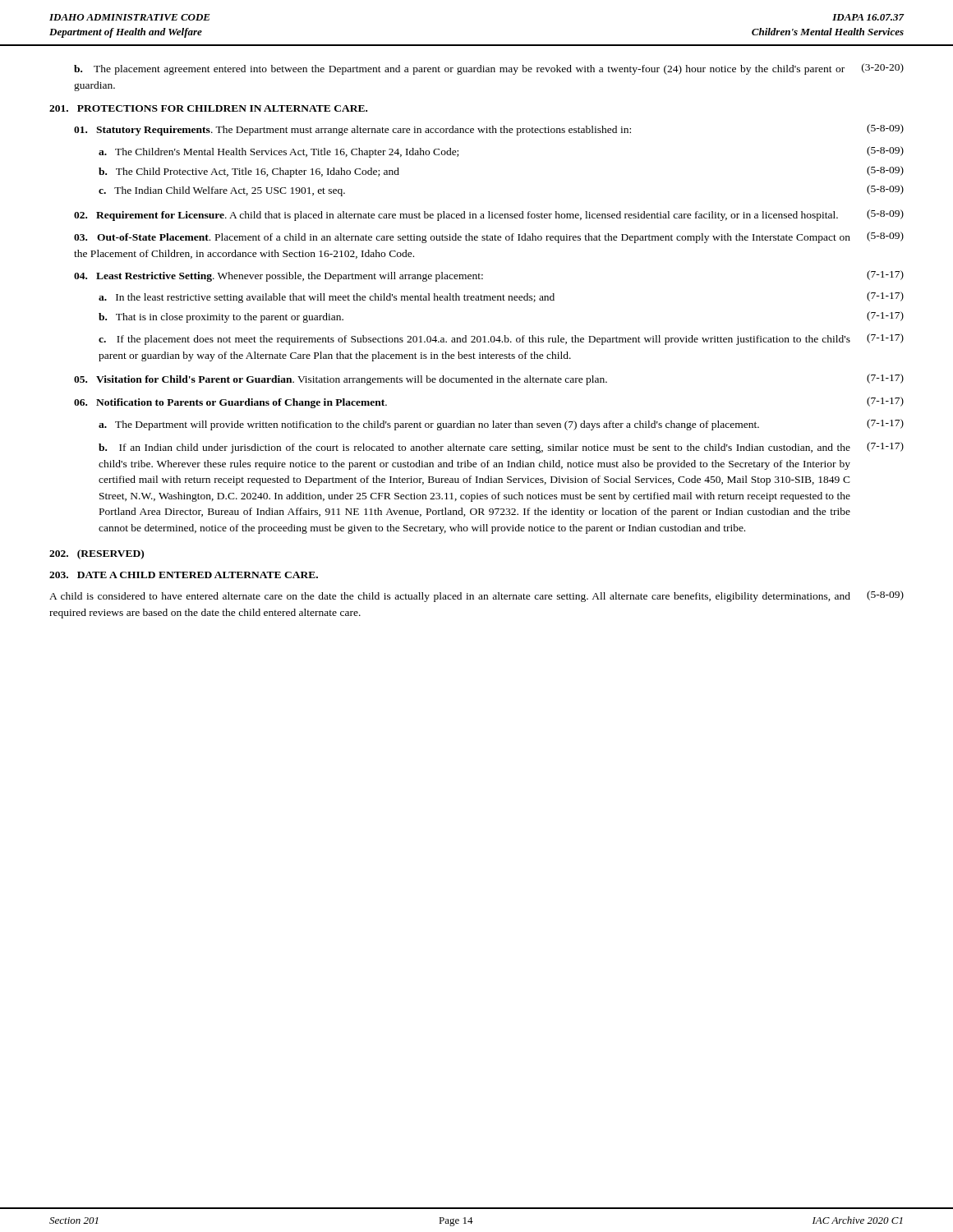
Task: Select the block starting "Notification to Parents or"
Action: pyautogui.click(x=226, y=403)
